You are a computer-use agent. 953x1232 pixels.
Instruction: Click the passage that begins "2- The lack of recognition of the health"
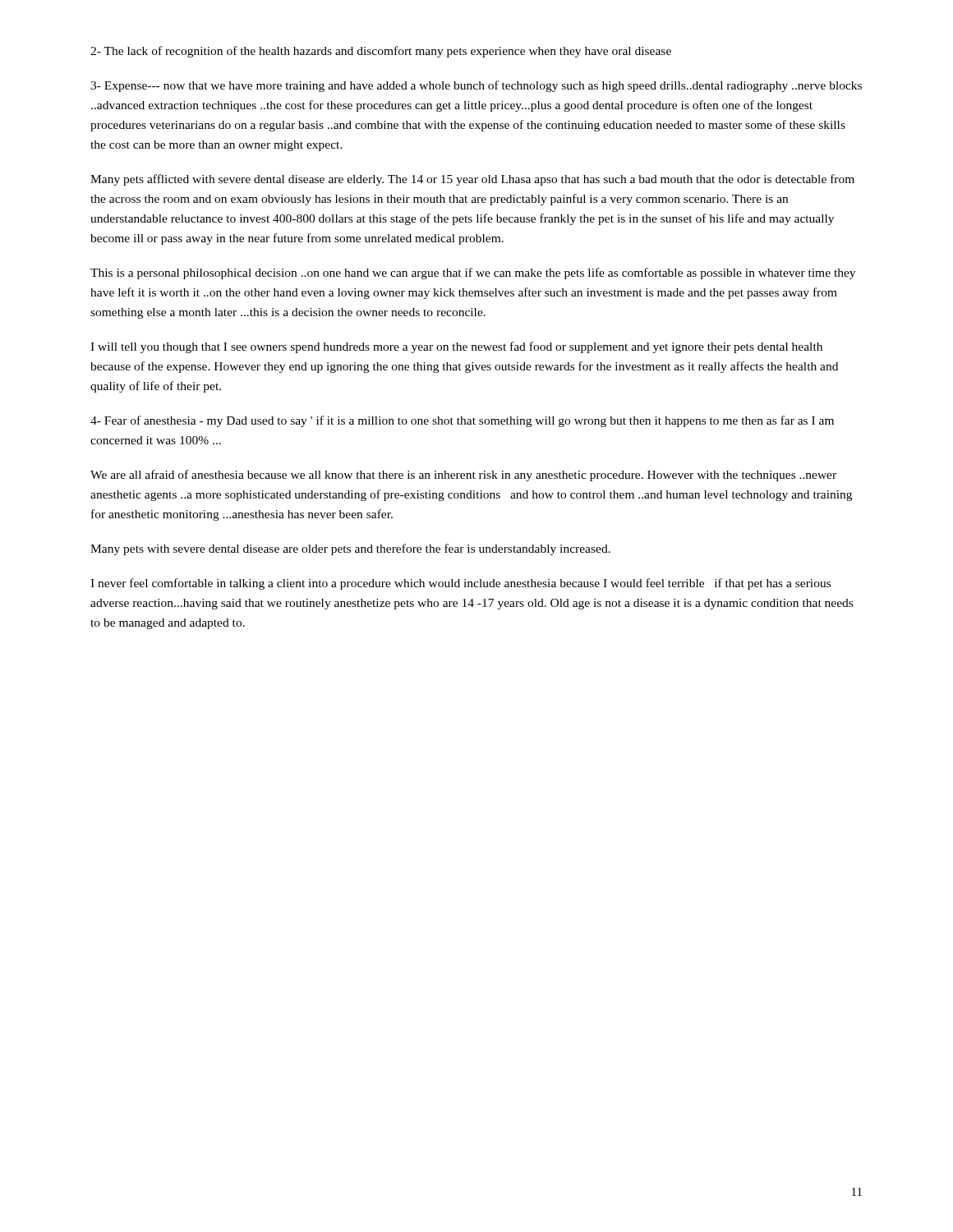point(381,51)
